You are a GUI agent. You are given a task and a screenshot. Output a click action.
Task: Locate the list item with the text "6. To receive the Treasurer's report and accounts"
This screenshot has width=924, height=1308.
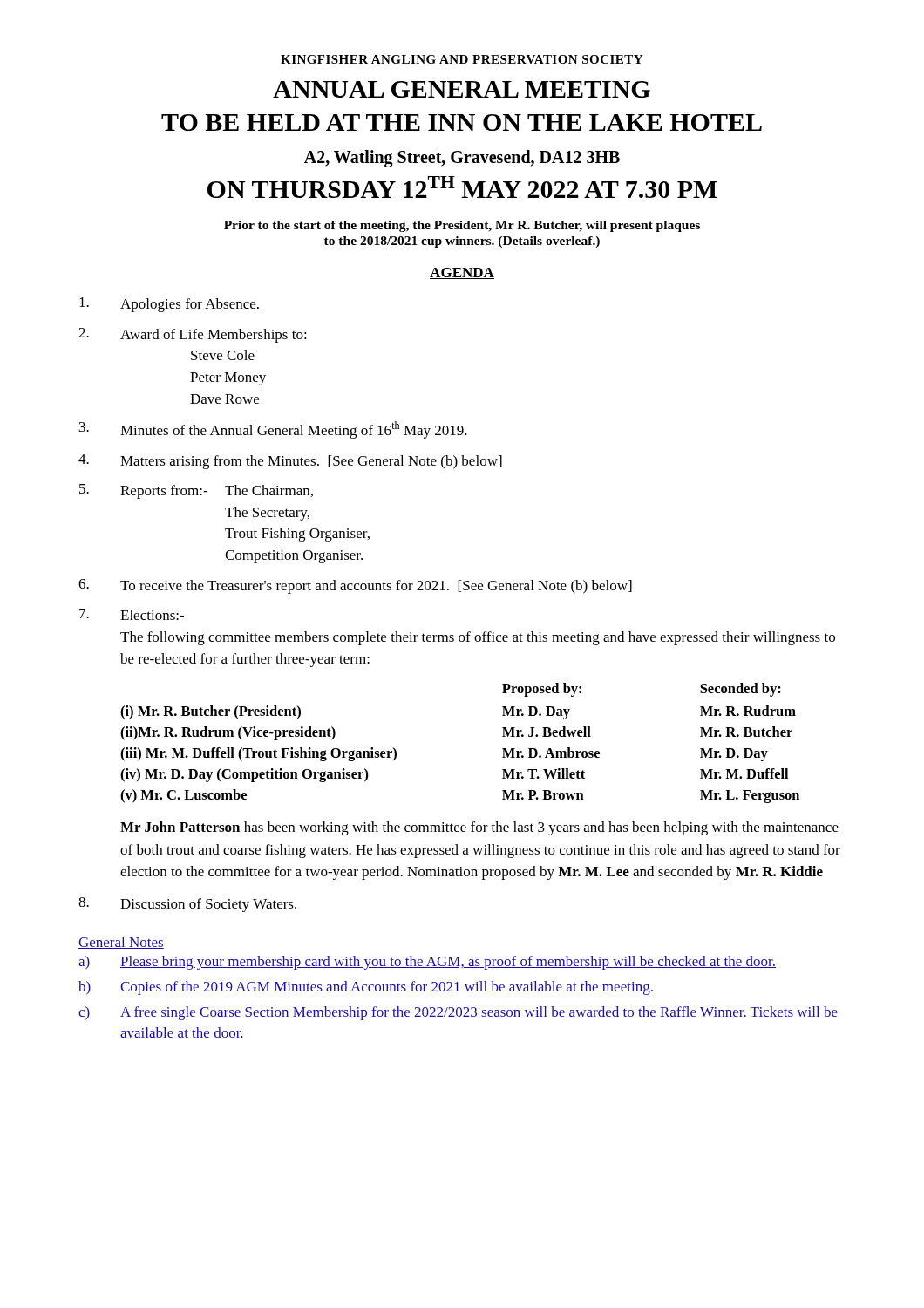tap(462, 586)
